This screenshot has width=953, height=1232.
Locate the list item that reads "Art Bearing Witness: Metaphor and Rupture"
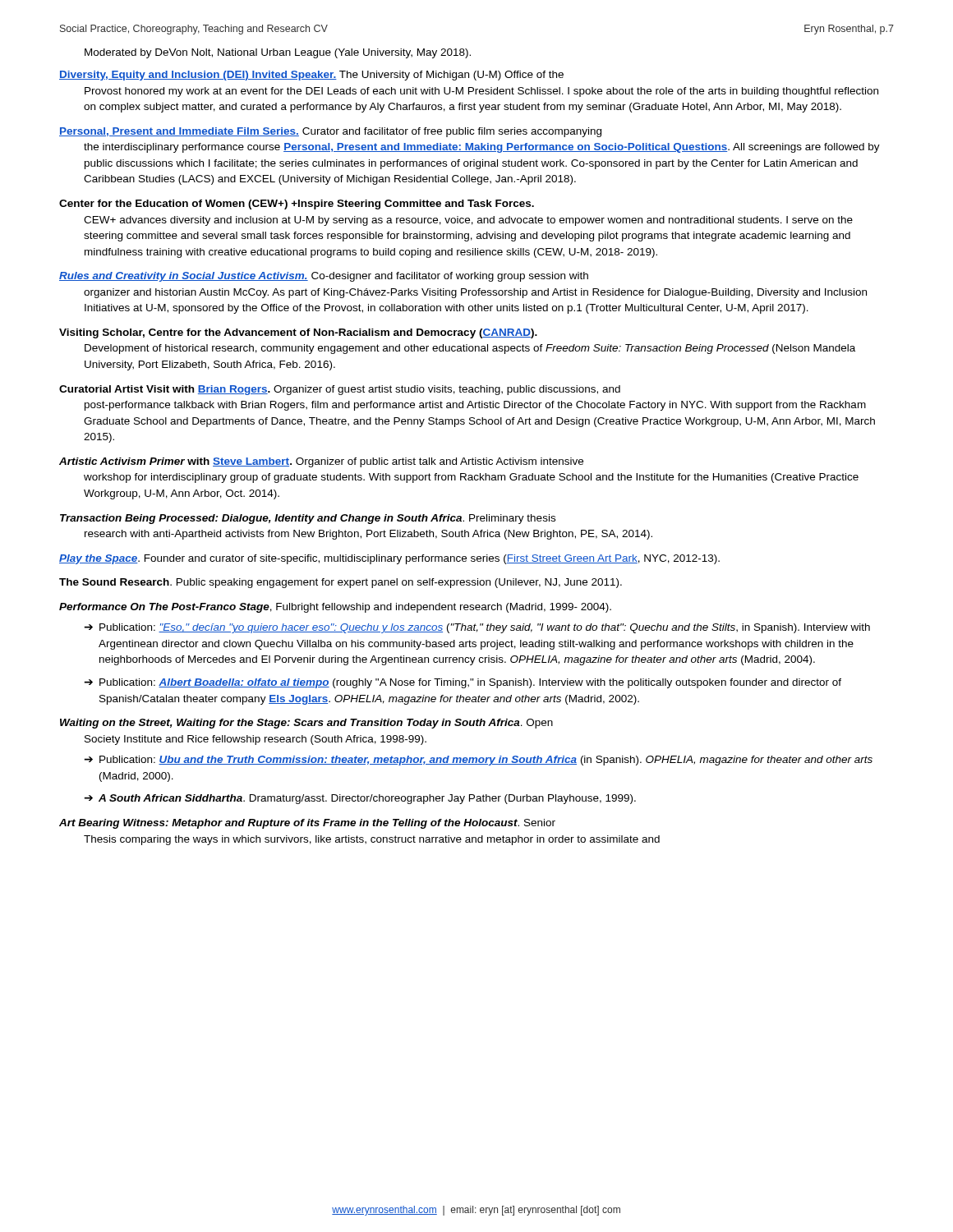(x=476, y=832)
